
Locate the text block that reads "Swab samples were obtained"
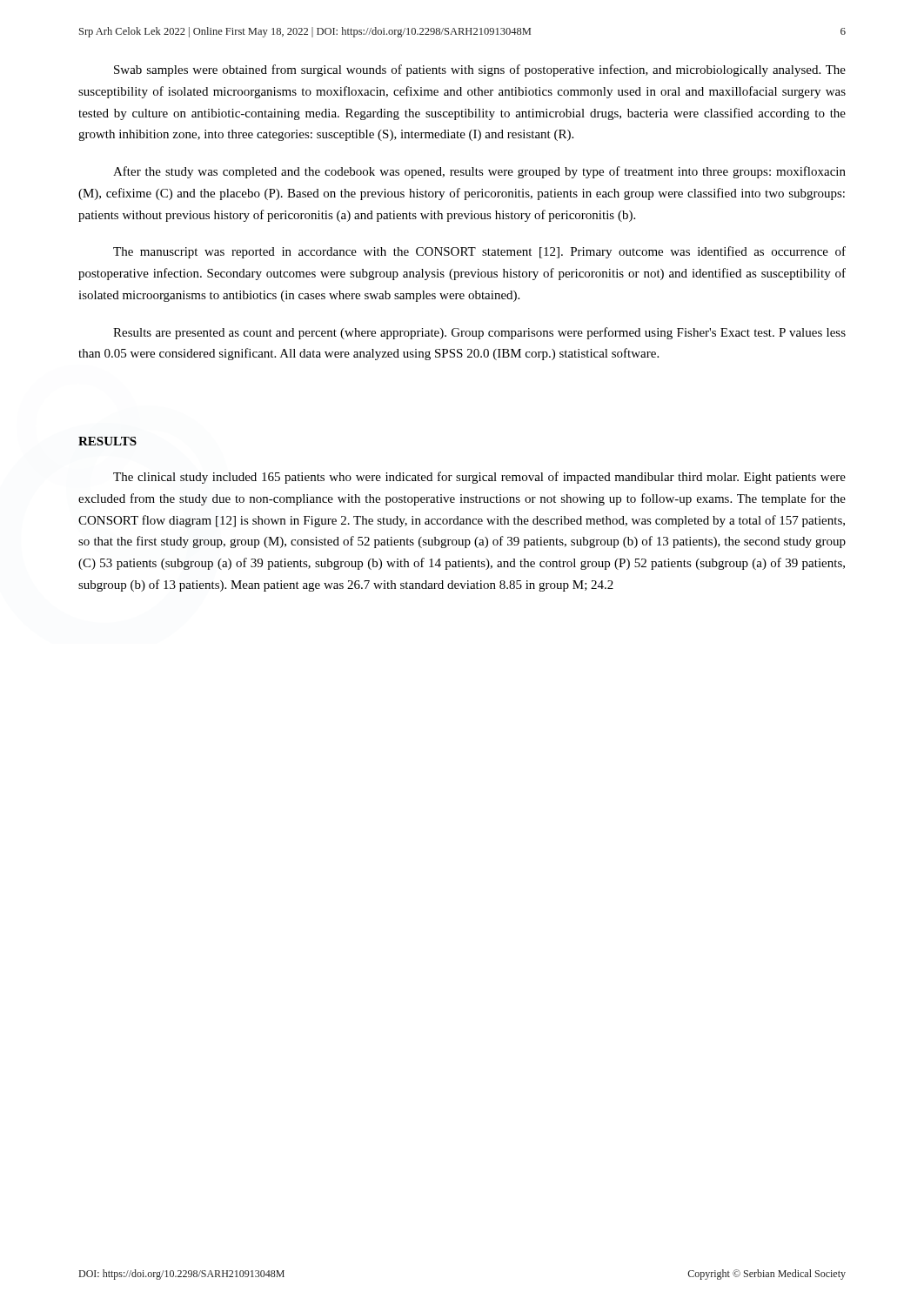point(462,102)
